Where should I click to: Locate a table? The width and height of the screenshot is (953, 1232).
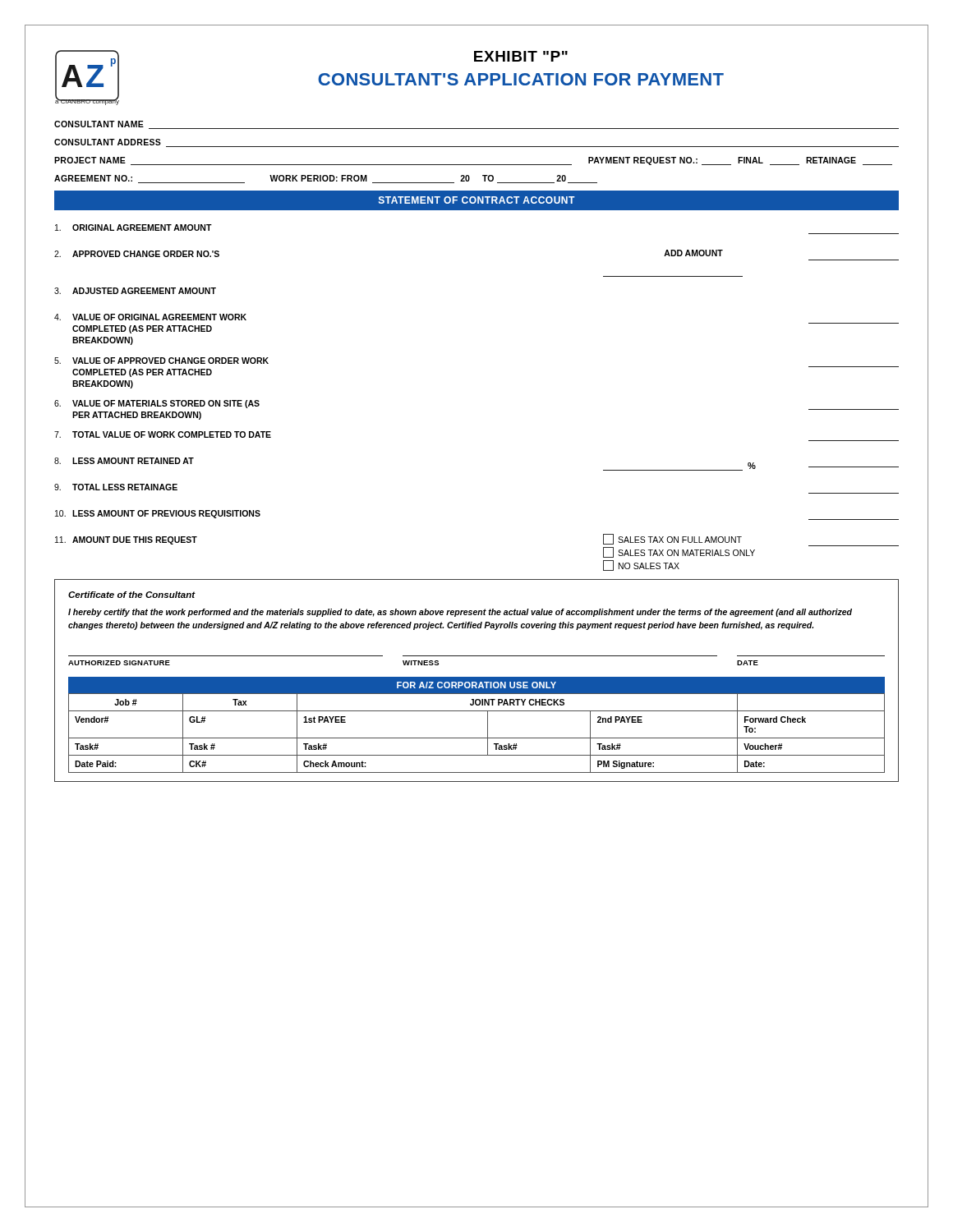coord(476,733)
